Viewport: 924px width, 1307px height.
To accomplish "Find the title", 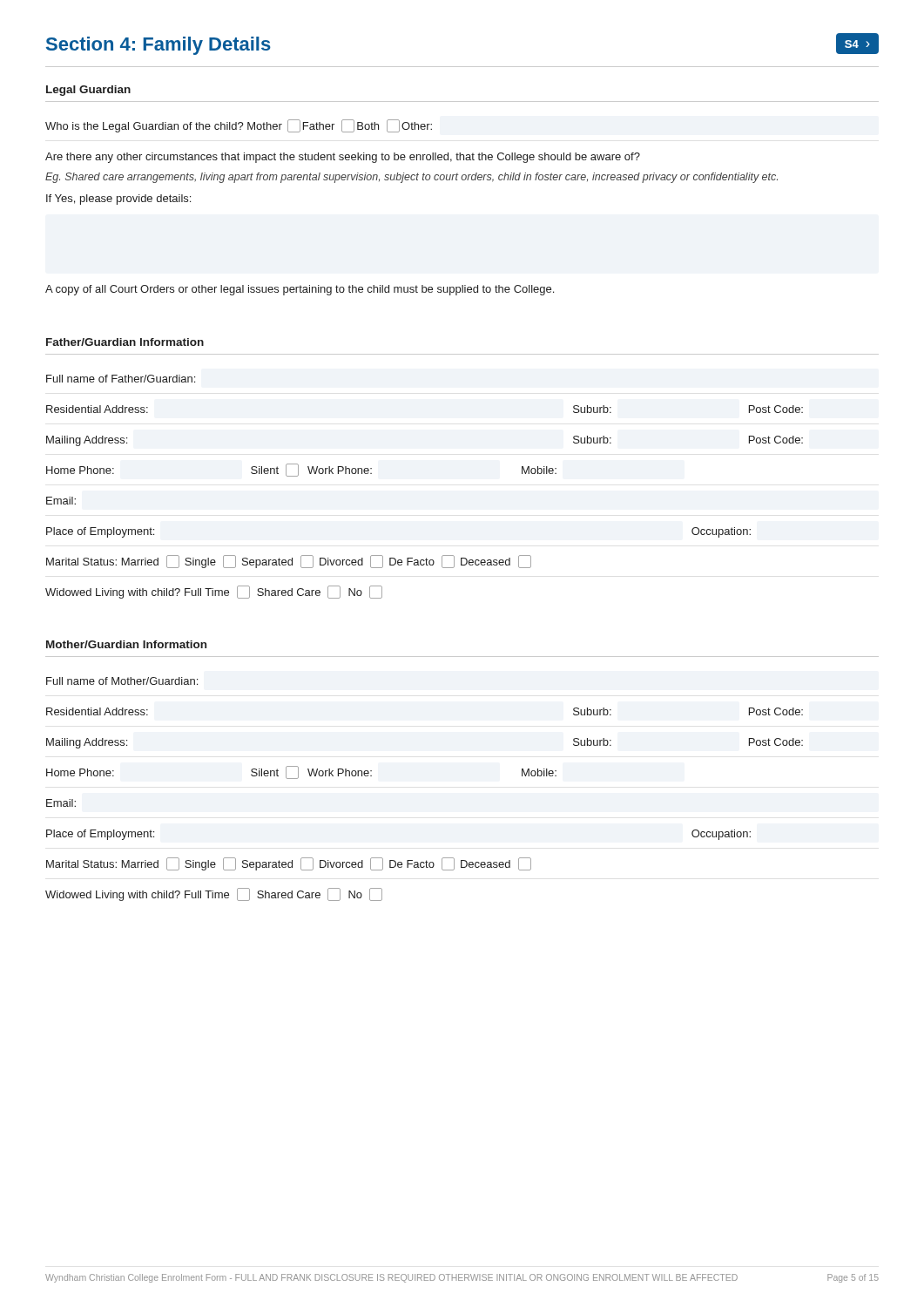I will pos(158,44).
